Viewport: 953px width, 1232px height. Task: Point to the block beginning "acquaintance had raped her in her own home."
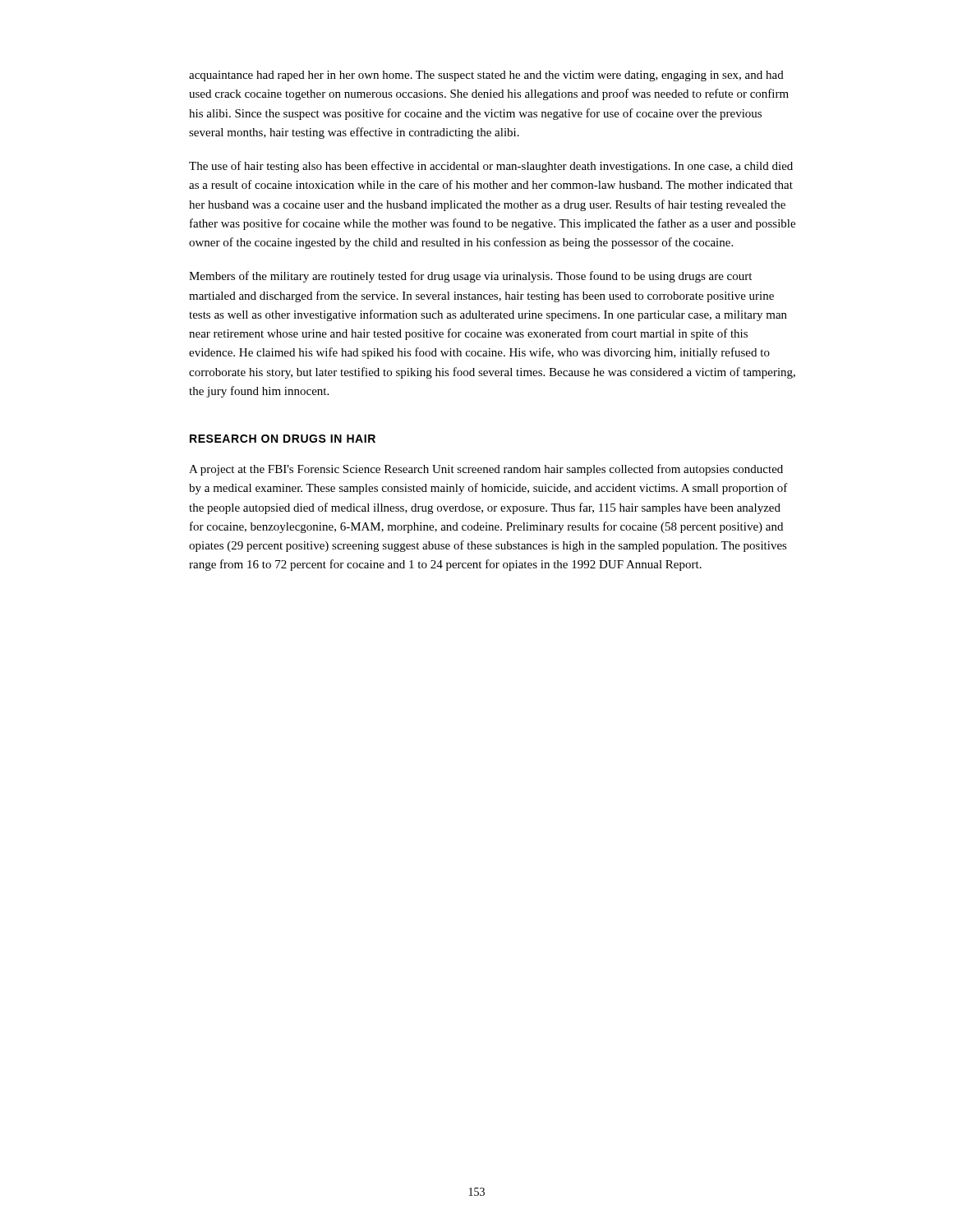[x=489, y=103]
